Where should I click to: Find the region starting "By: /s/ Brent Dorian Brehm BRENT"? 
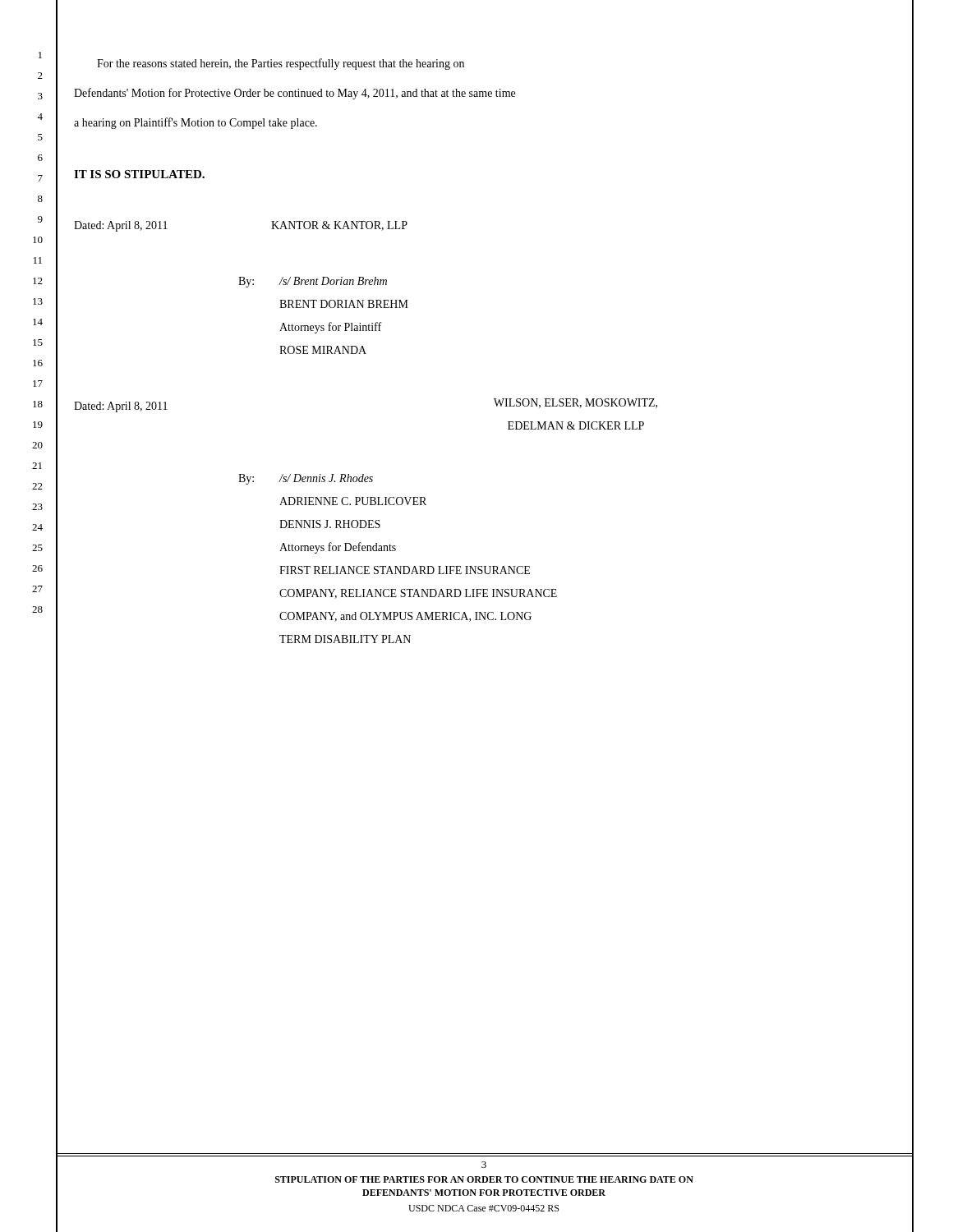click(x=313, y=282)
